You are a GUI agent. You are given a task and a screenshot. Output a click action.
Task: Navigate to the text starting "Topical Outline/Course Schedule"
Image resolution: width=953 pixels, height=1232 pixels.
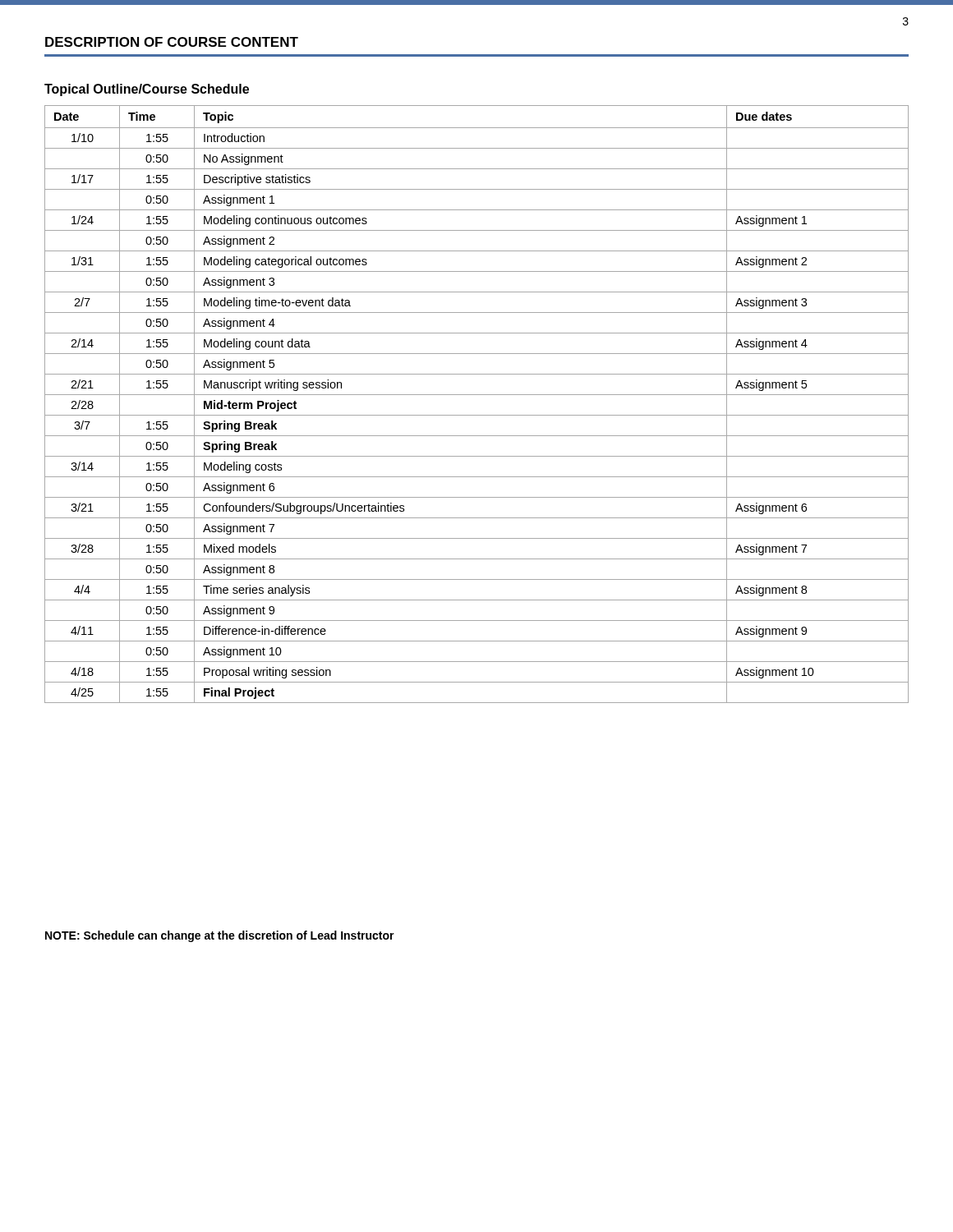pyautogui.click(x=147, y=89)
